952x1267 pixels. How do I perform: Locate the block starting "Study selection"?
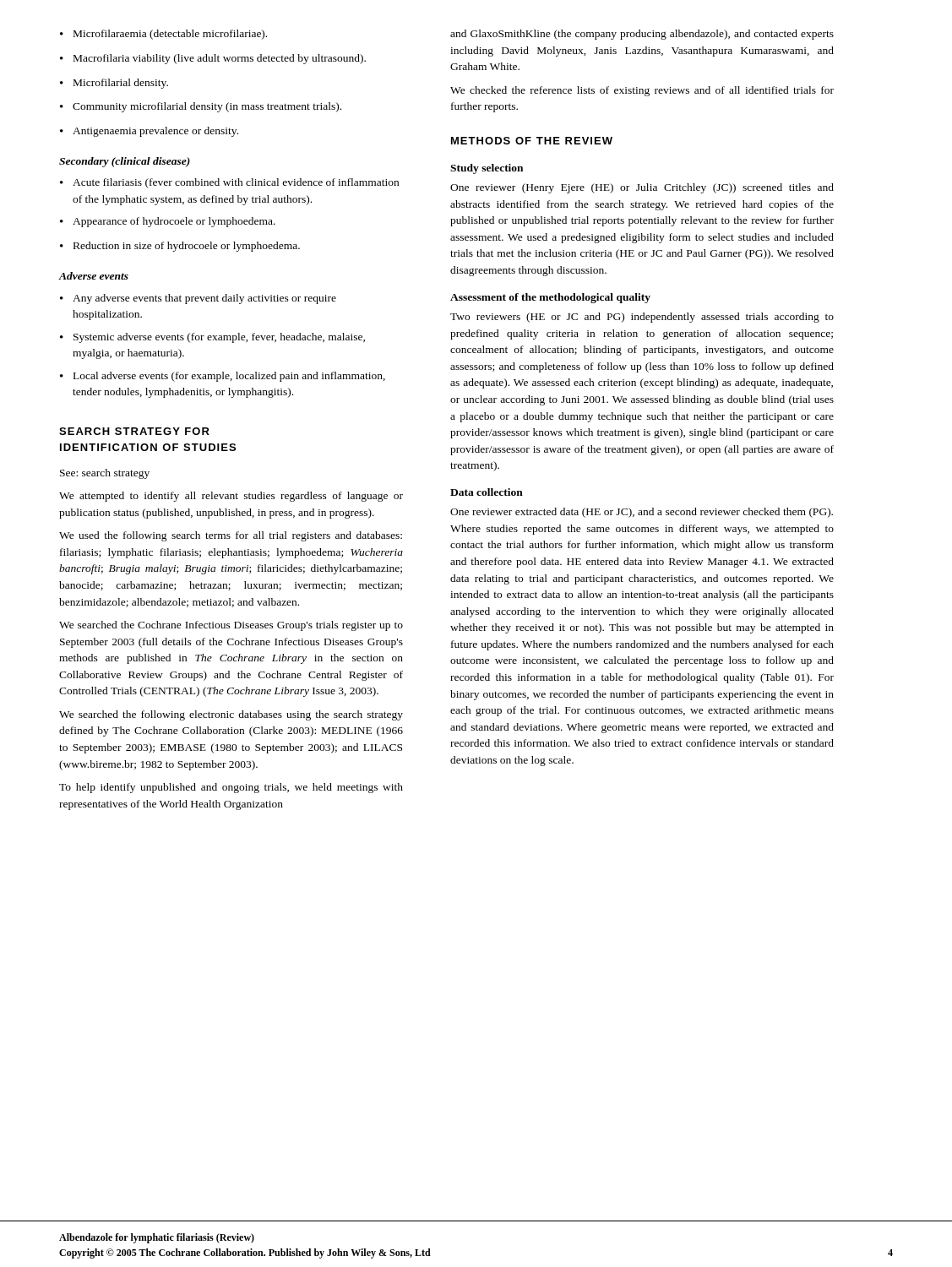click(x=487, y=167)
